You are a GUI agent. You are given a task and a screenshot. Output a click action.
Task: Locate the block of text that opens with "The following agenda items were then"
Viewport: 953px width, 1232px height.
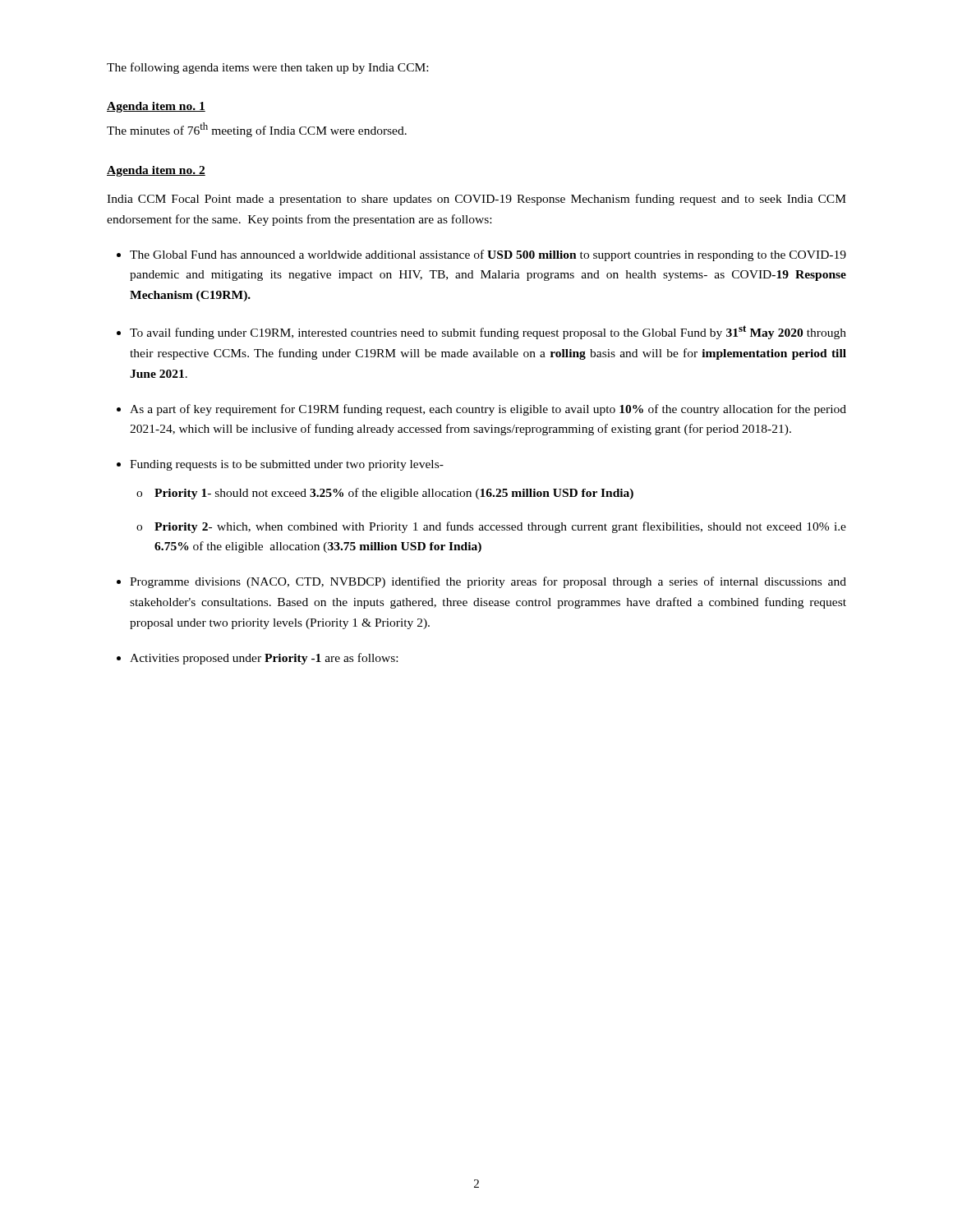tap(268, 67)
